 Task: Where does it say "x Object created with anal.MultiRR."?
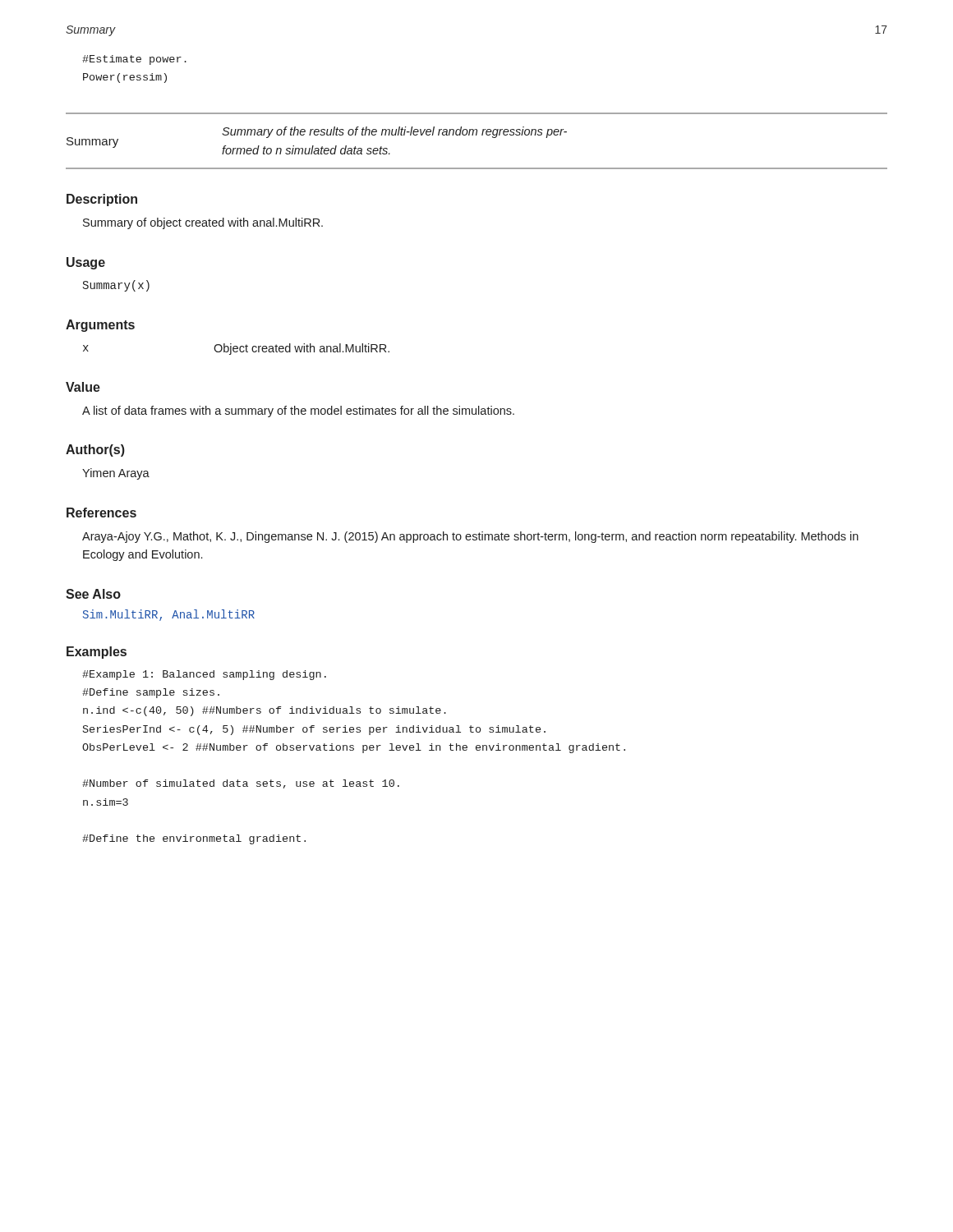236,349
